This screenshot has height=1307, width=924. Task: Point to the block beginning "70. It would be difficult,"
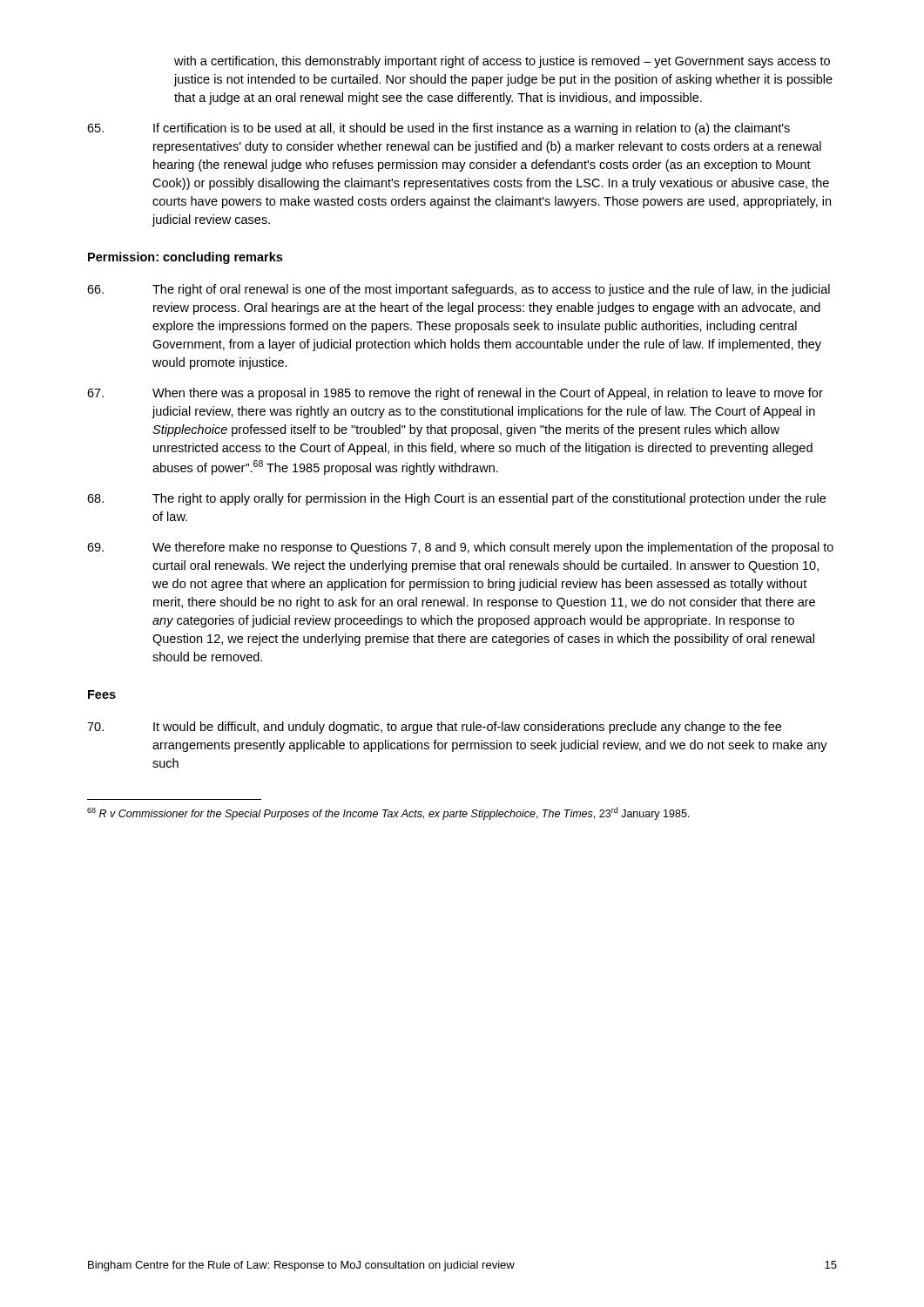pos(462,746)
